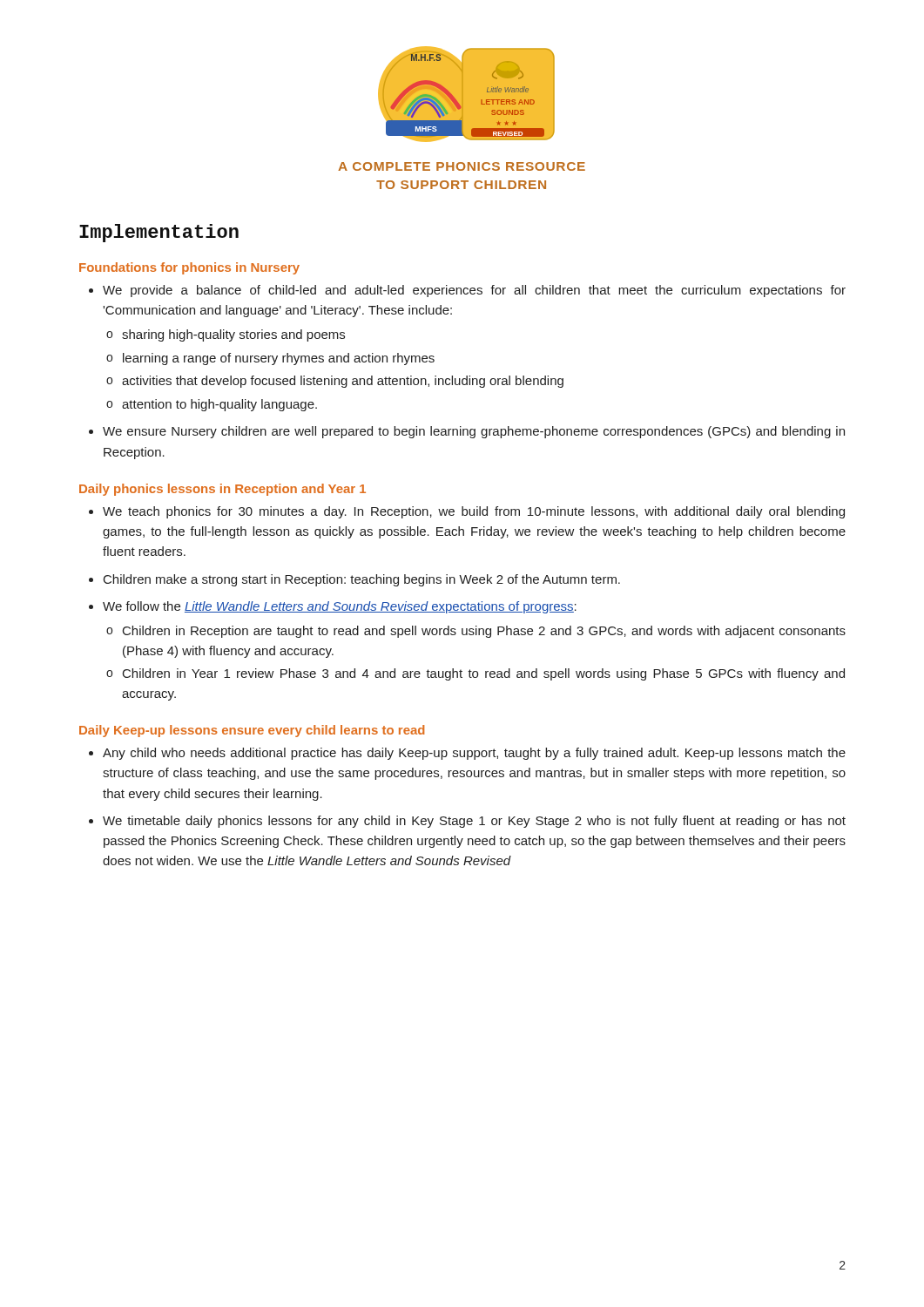Click on the list item that reads "We follow the Little"
The image size is (924, 1307).
pyautogui.click(x=340, y=607)
